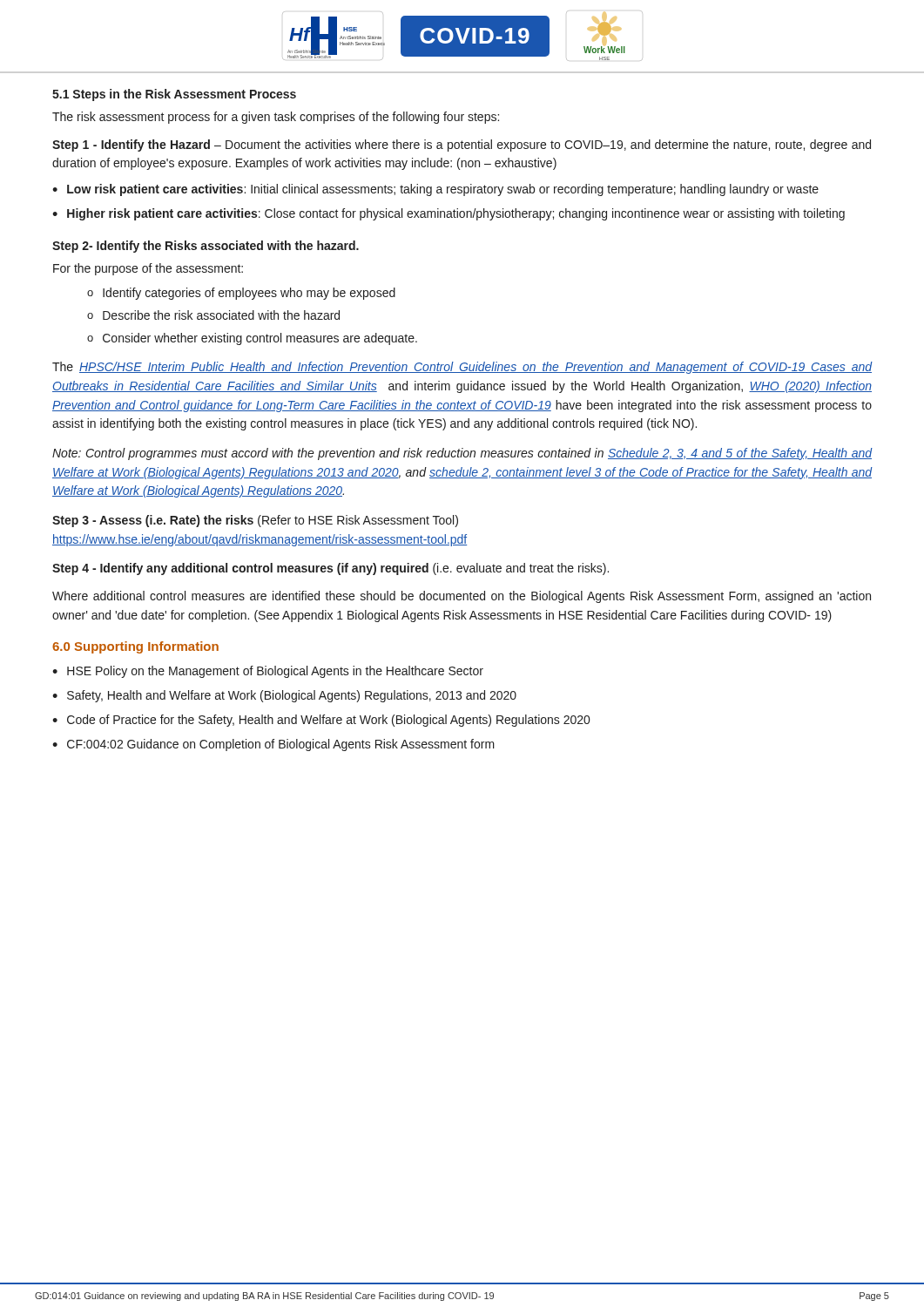Navigate to the text starting "• Low risk patient care activities:"

pos(435,190)
